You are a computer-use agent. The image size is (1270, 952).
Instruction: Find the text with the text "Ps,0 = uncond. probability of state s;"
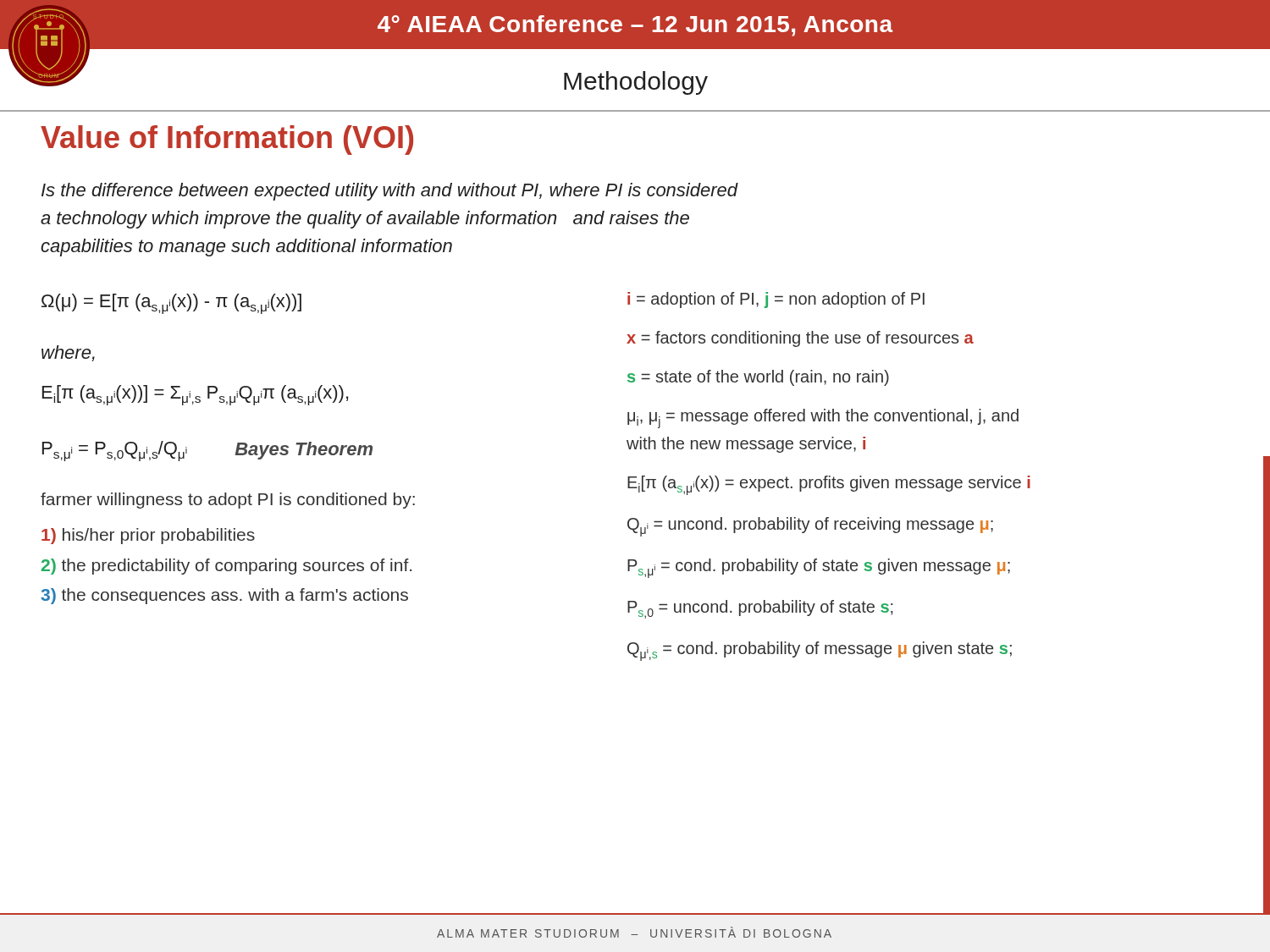(760, 608)
